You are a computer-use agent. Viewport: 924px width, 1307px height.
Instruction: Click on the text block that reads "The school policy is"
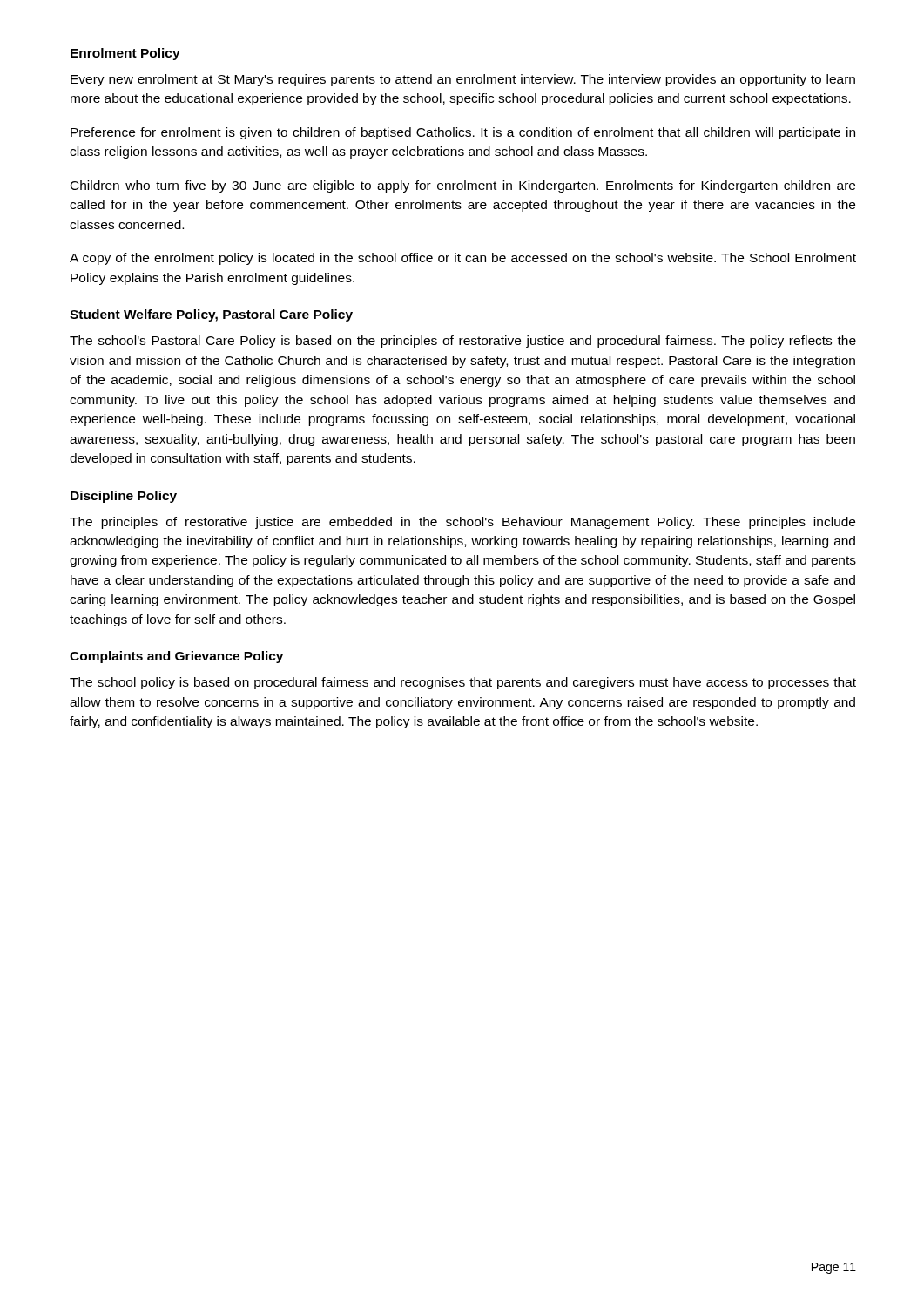click(463, 702)
